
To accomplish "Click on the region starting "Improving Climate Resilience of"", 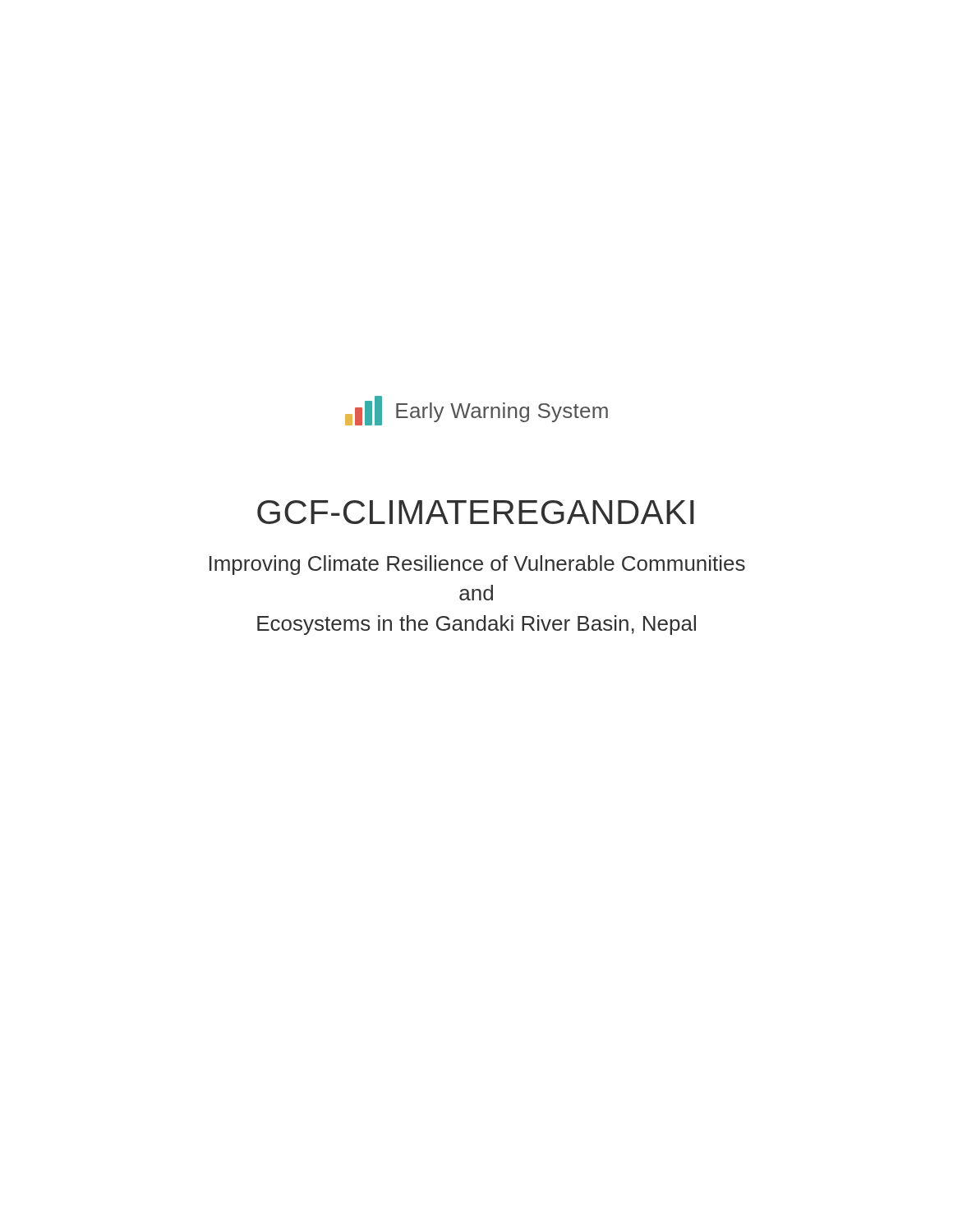I will click(476, 593).
